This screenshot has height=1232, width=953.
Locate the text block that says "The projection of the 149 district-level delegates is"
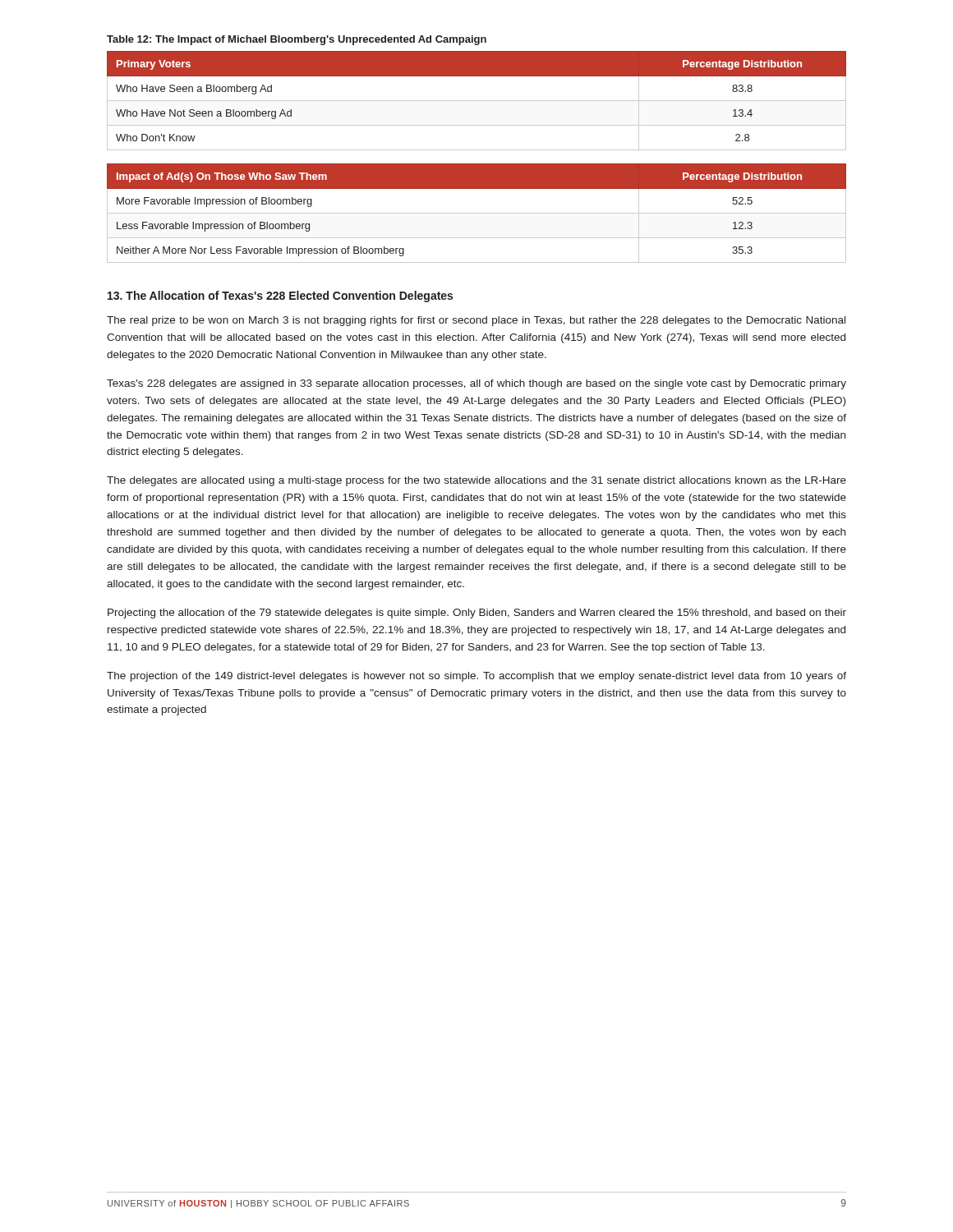(476, 692)
